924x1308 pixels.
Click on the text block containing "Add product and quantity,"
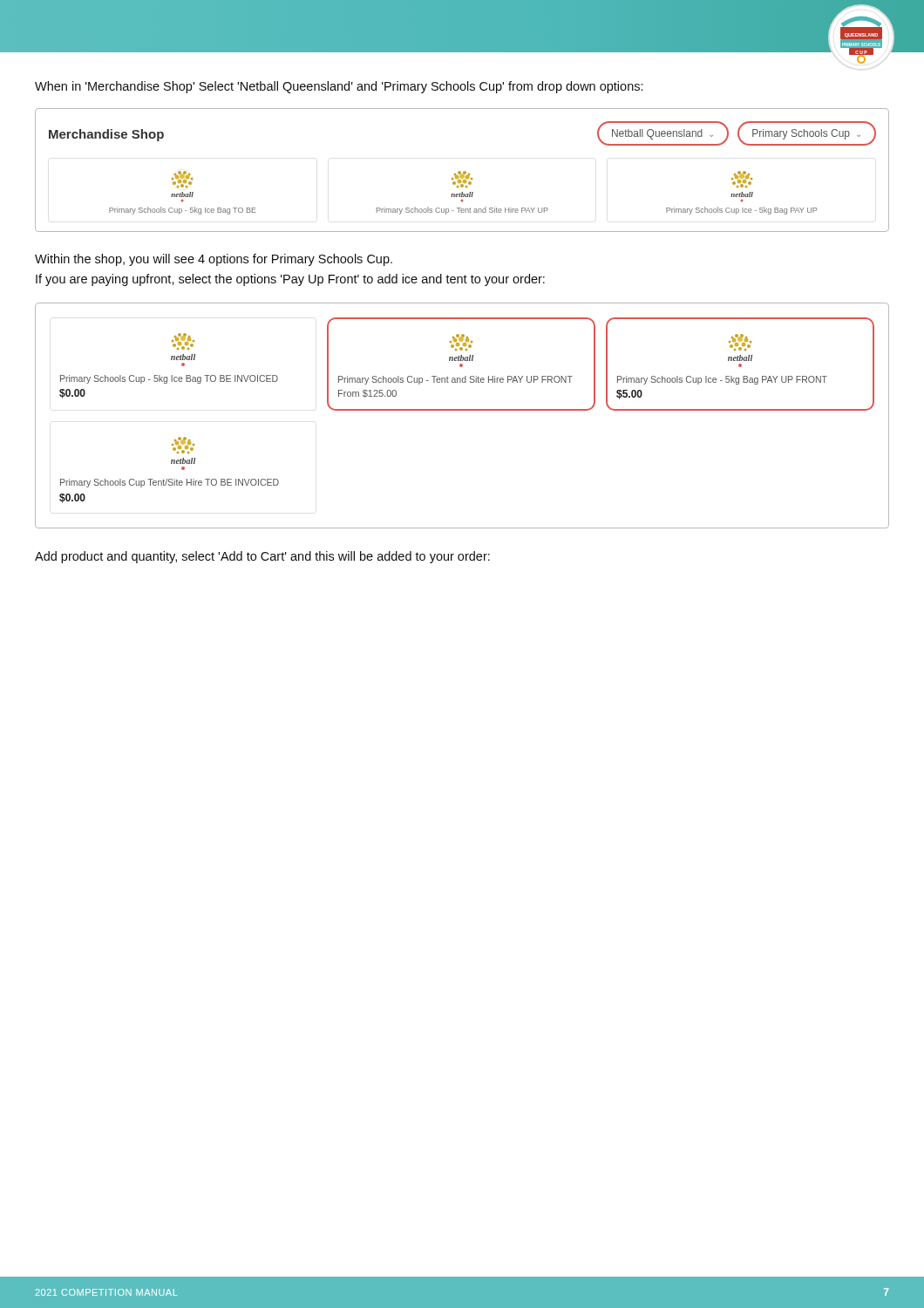pos(263,556)
